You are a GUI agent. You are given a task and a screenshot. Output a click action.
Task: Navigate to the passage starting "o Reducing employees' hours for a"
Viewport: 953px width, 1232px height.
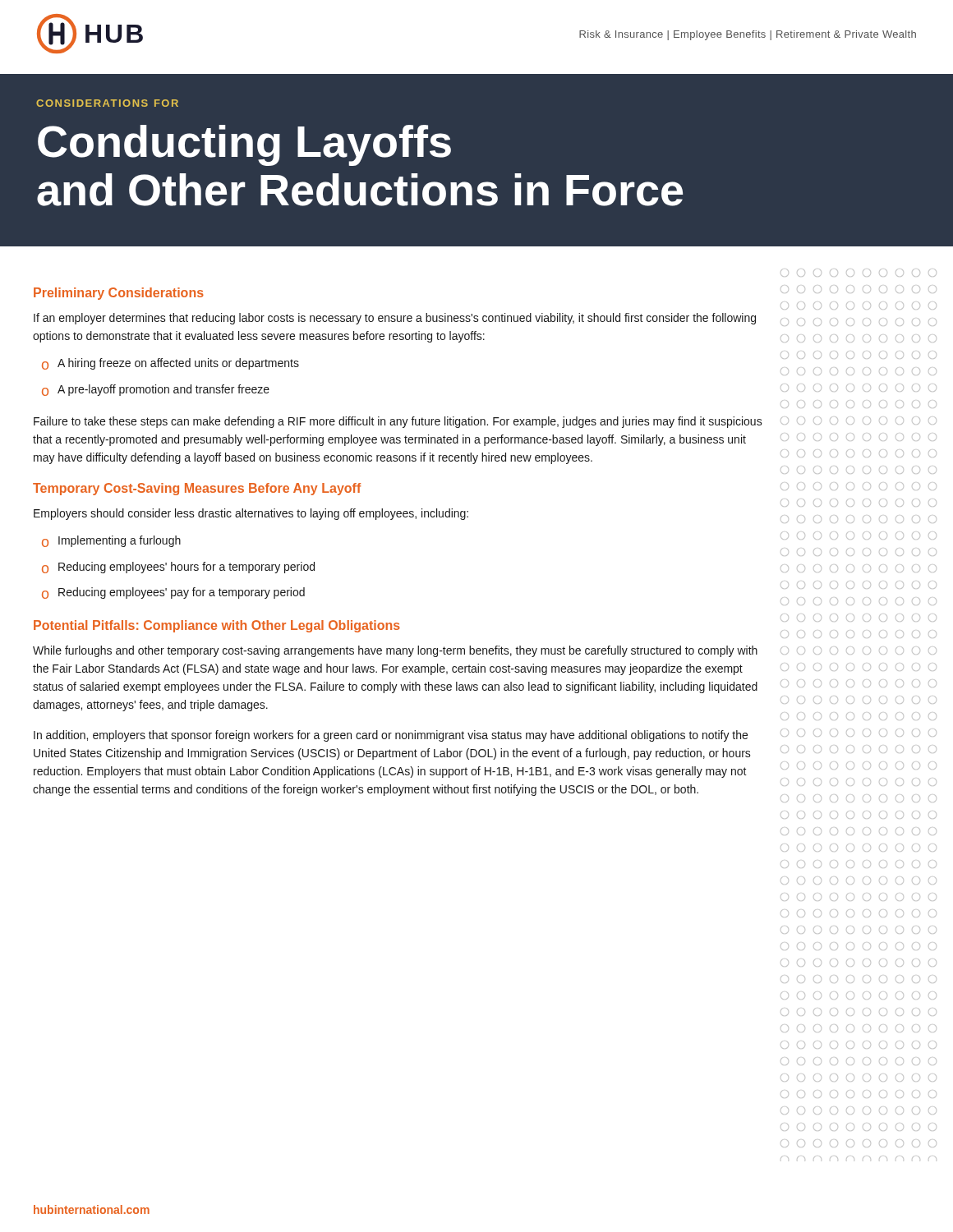[178, 568]
